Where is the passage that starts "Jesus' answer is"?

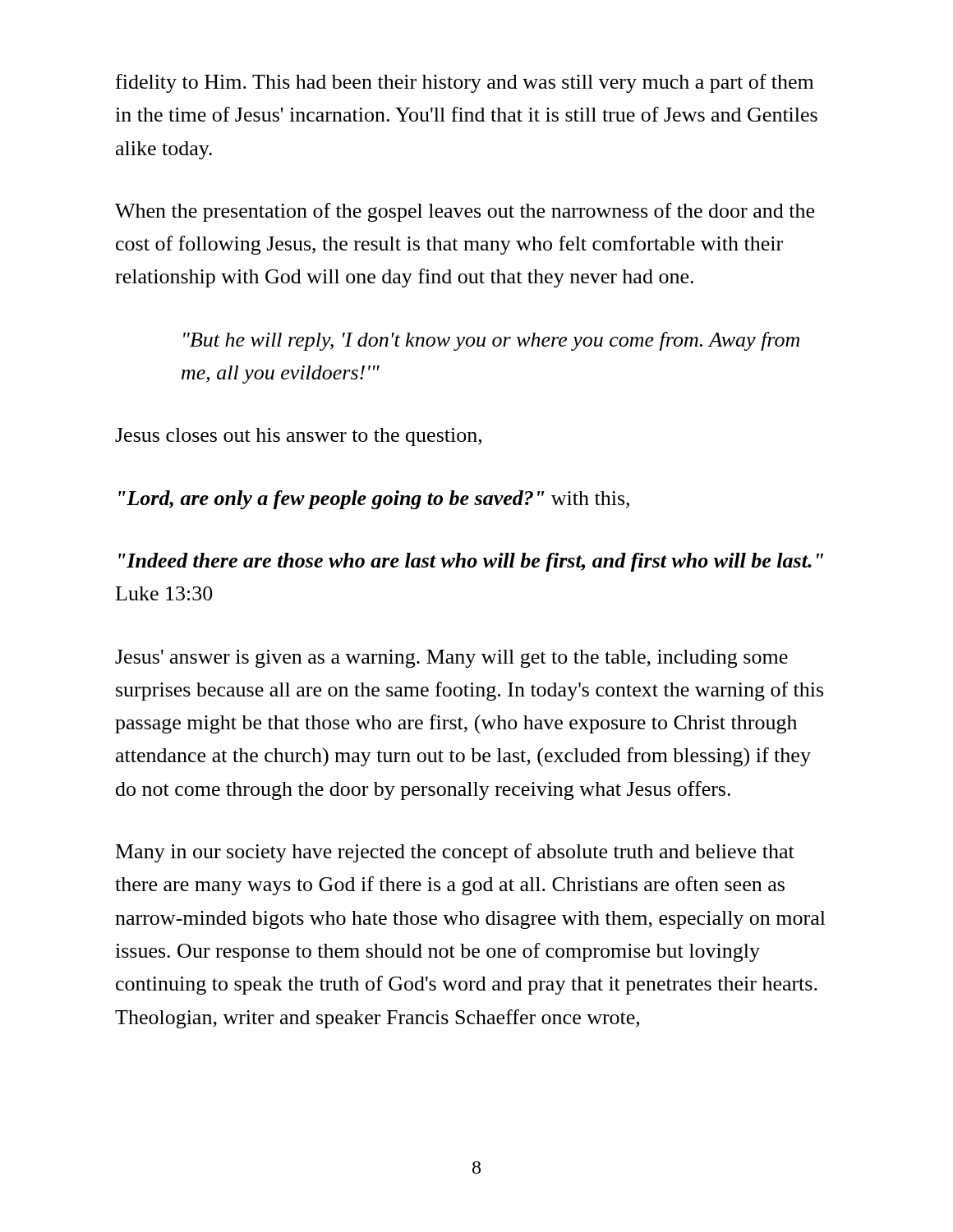coord(470,722)
